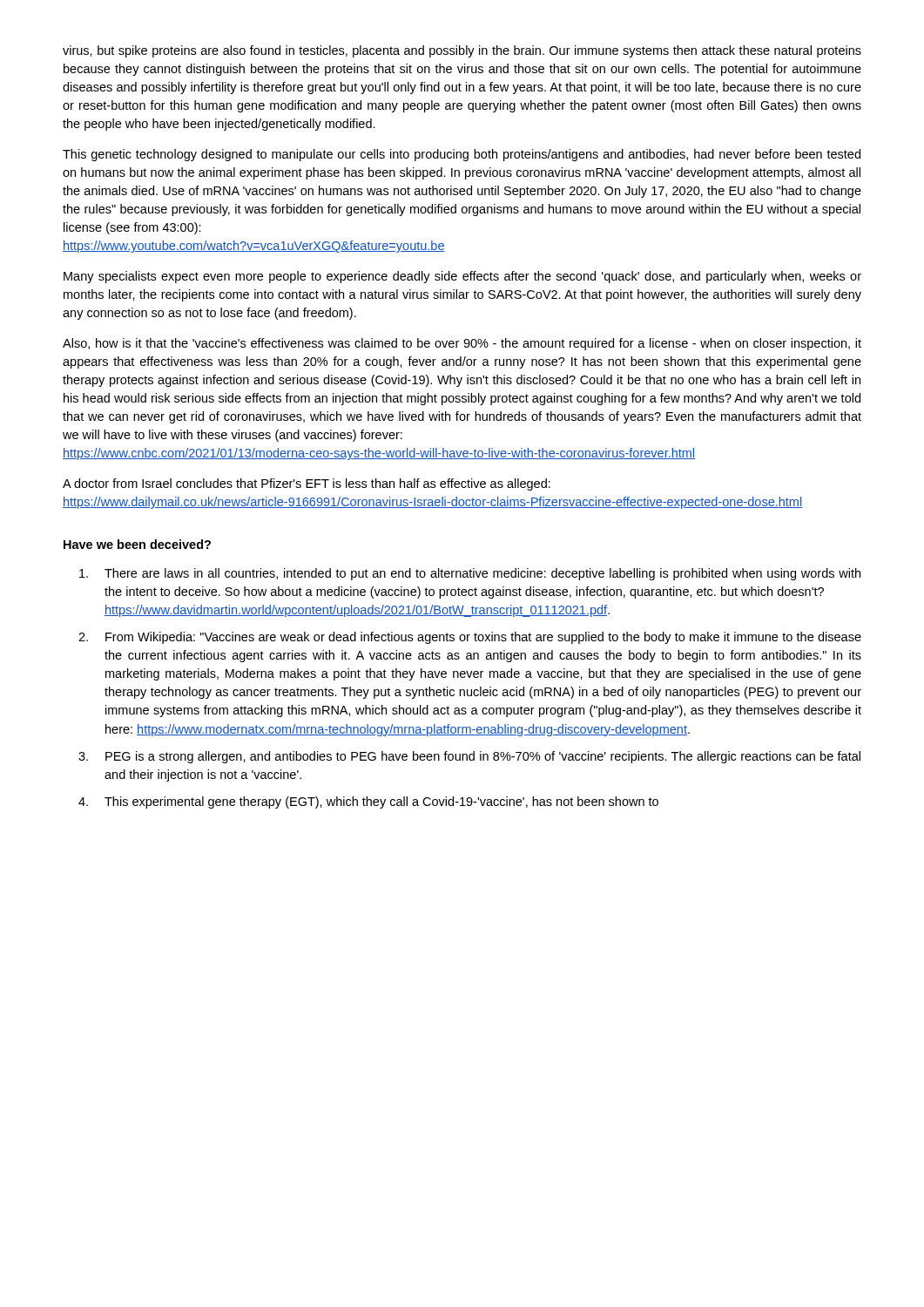This screenshot has width=924, height=1307.
Task: Find the text starting "Many specialists expect"
Action: tap(462, 295)
